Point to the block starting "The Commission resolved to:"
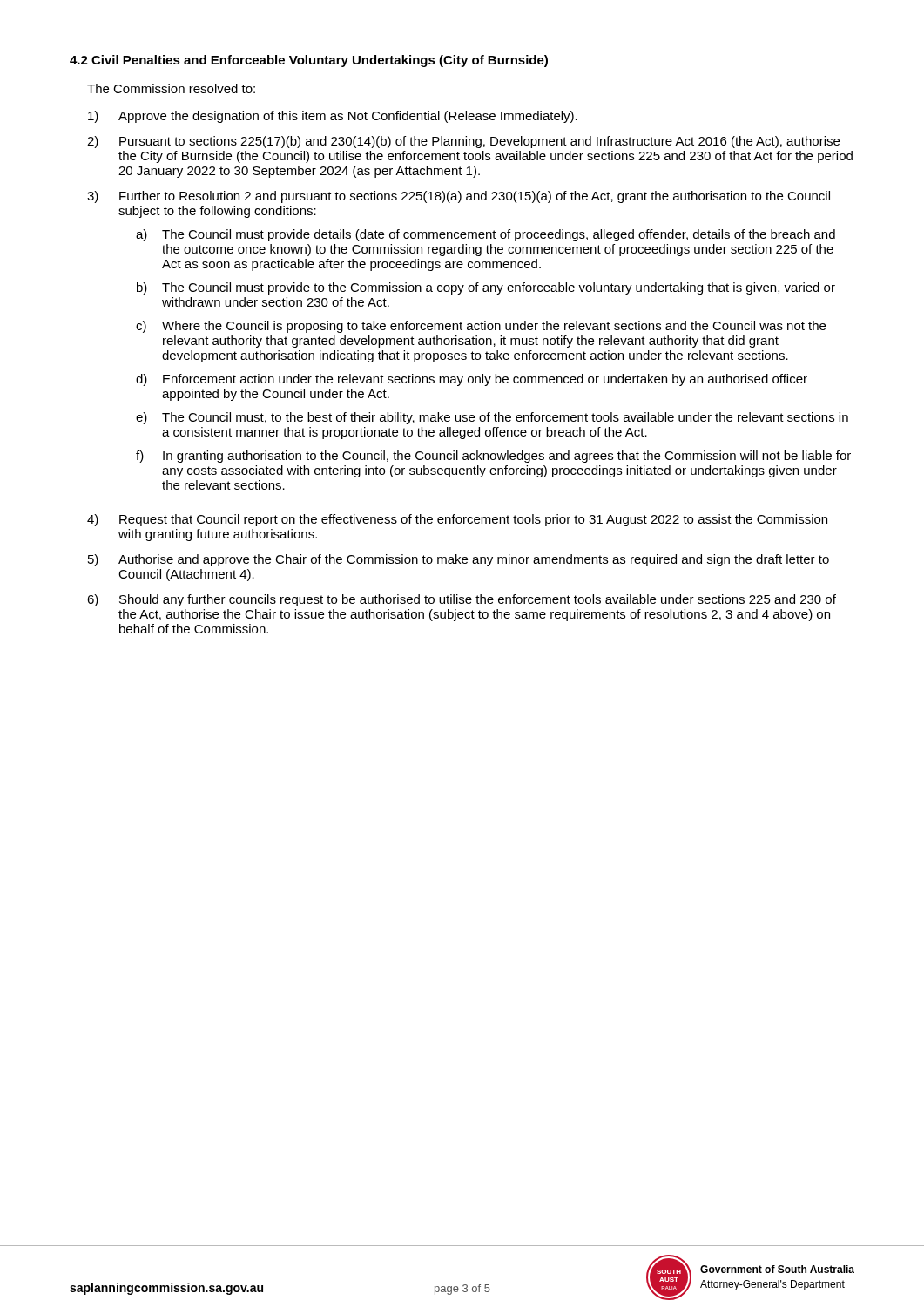924x1307 pixels. (x=172, y=88)
